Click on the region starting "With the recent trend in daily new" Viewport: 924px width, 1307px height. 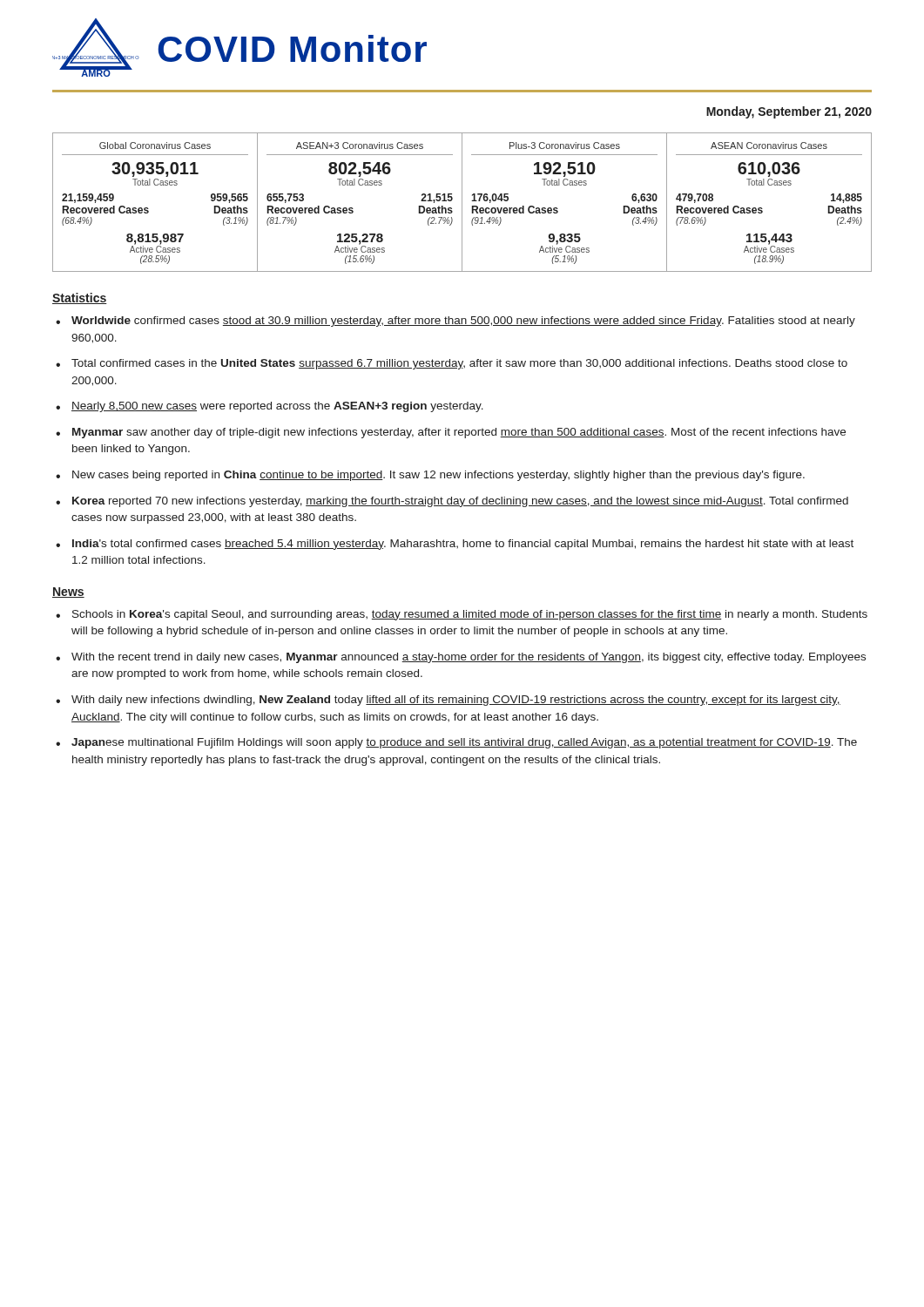click(469, 665)
